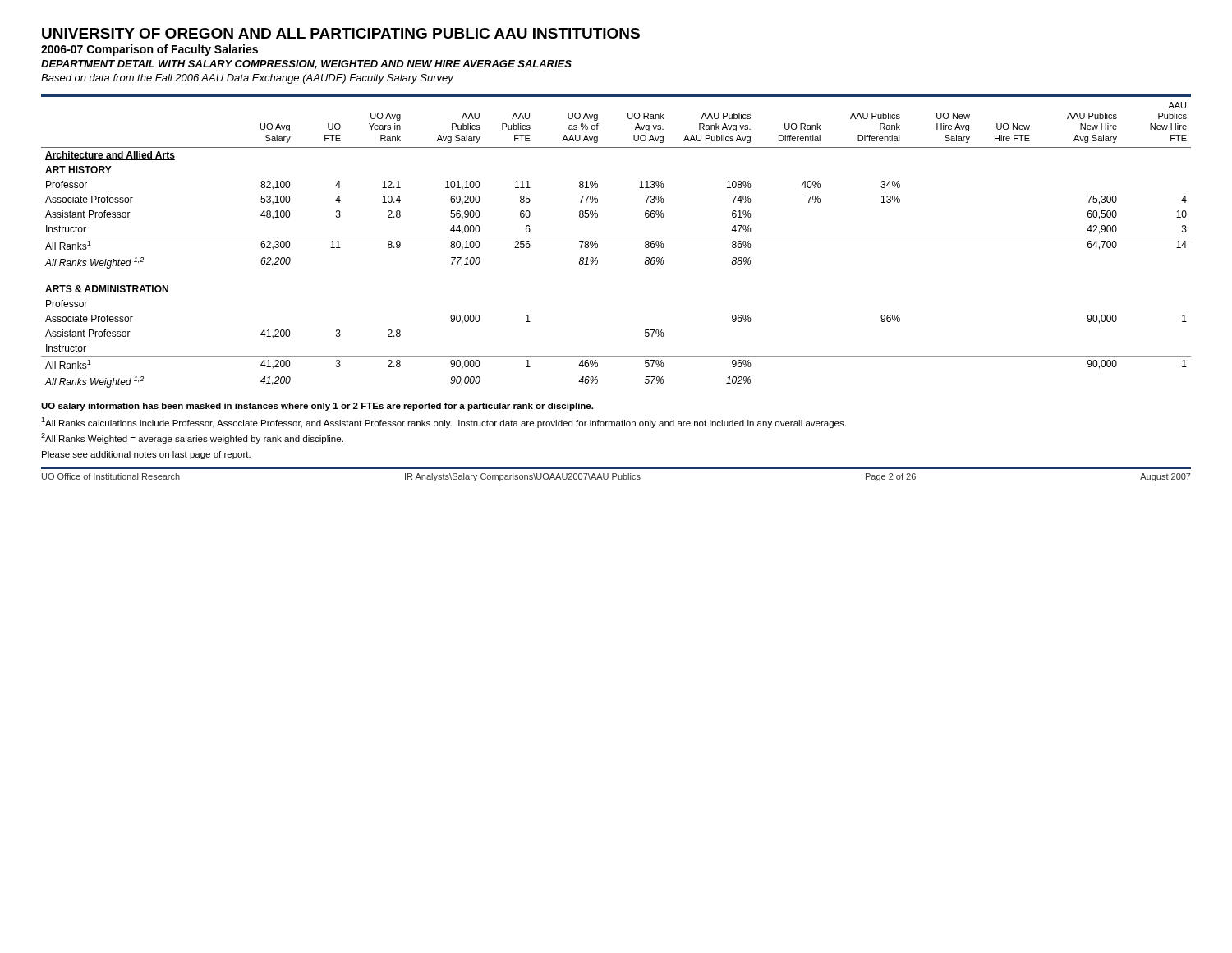1232x953 pixels.
Task: Select the text block that reads "DEPARTMENT DETAIL WITH"
Action: [306, 64]
